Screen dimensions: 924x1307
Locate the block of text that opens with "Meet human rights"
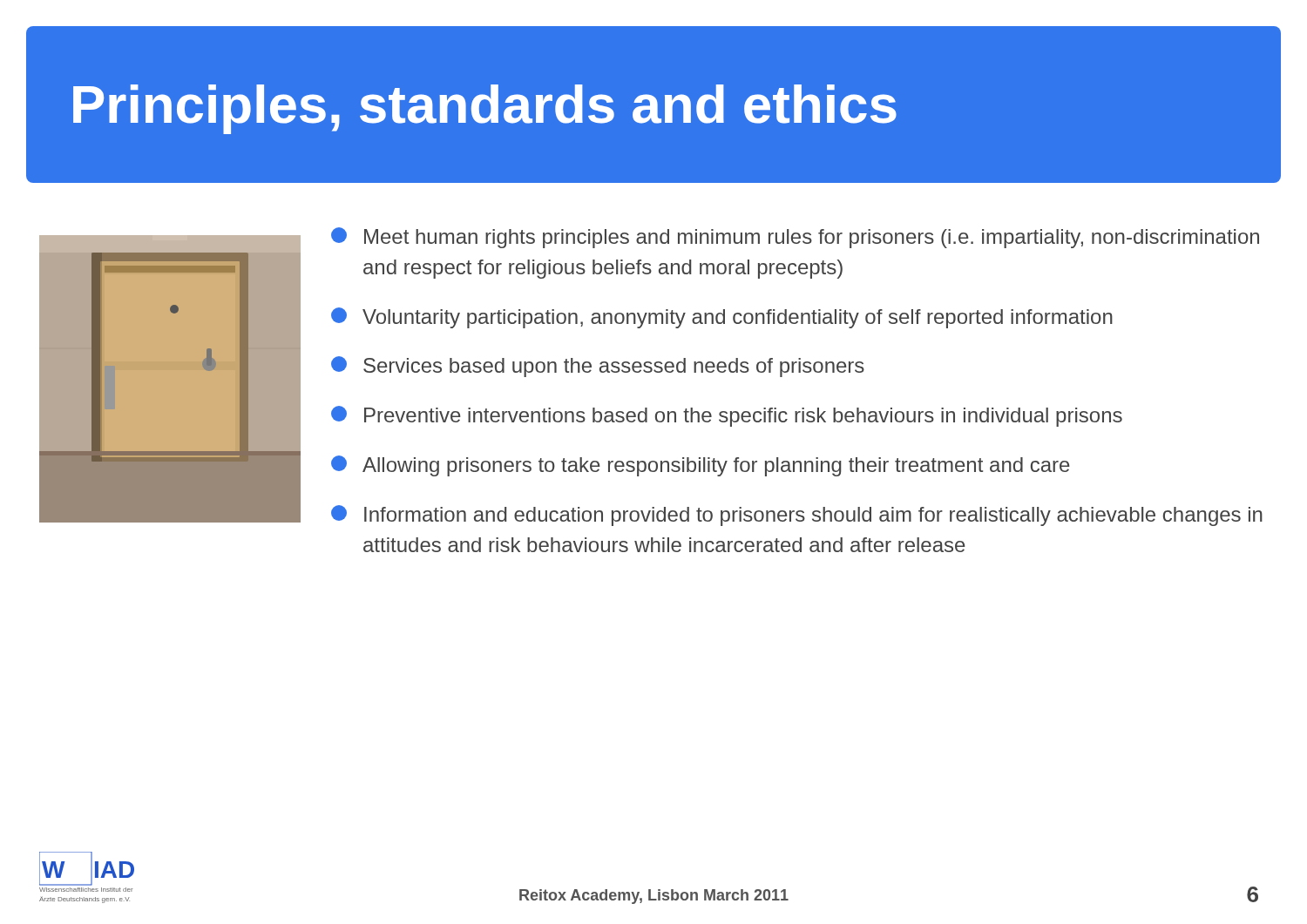click(x=799, y=252)
